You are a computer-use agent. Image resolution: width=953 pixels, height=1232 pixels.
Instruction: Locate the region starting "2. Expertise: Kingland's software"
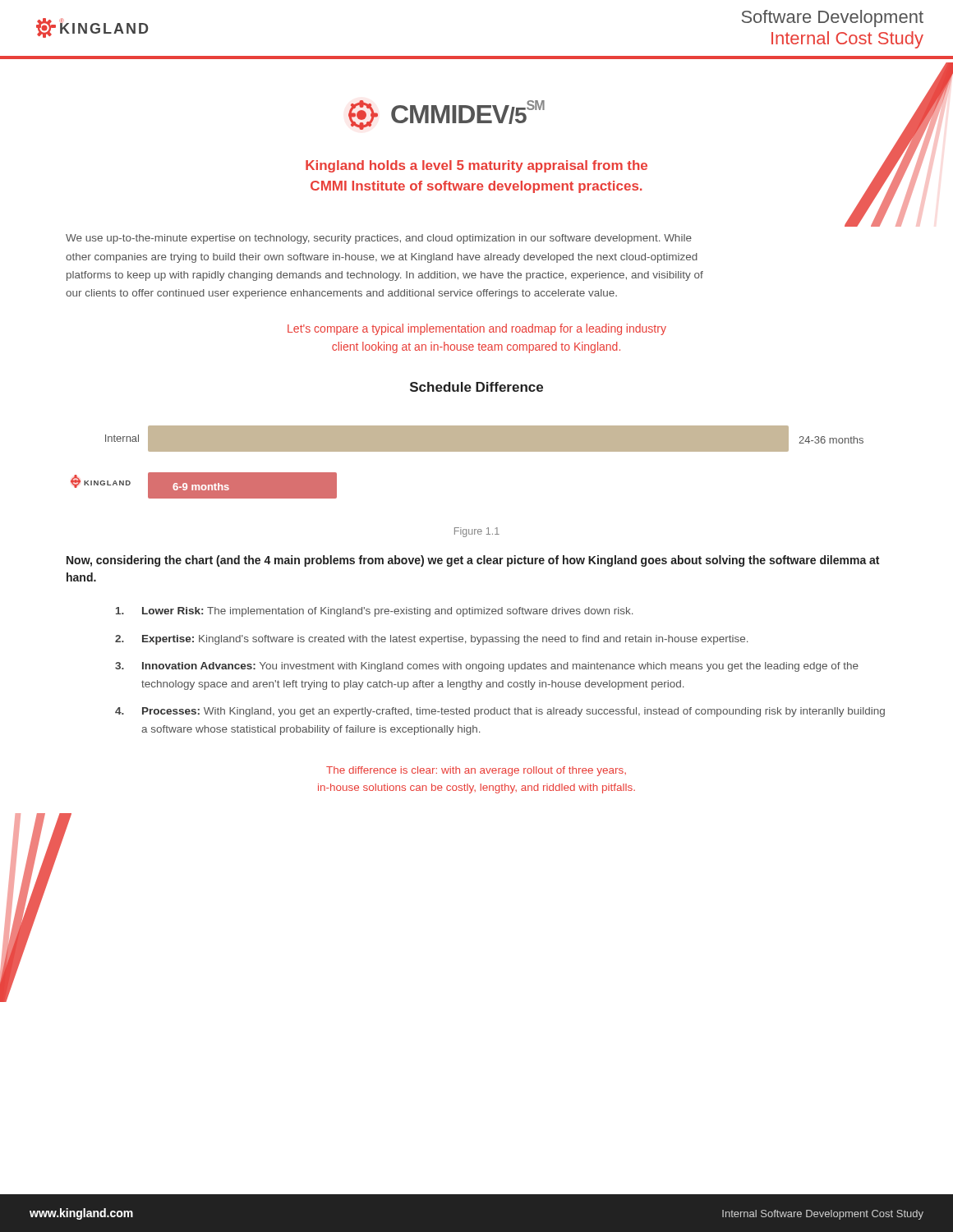point(432,639)
